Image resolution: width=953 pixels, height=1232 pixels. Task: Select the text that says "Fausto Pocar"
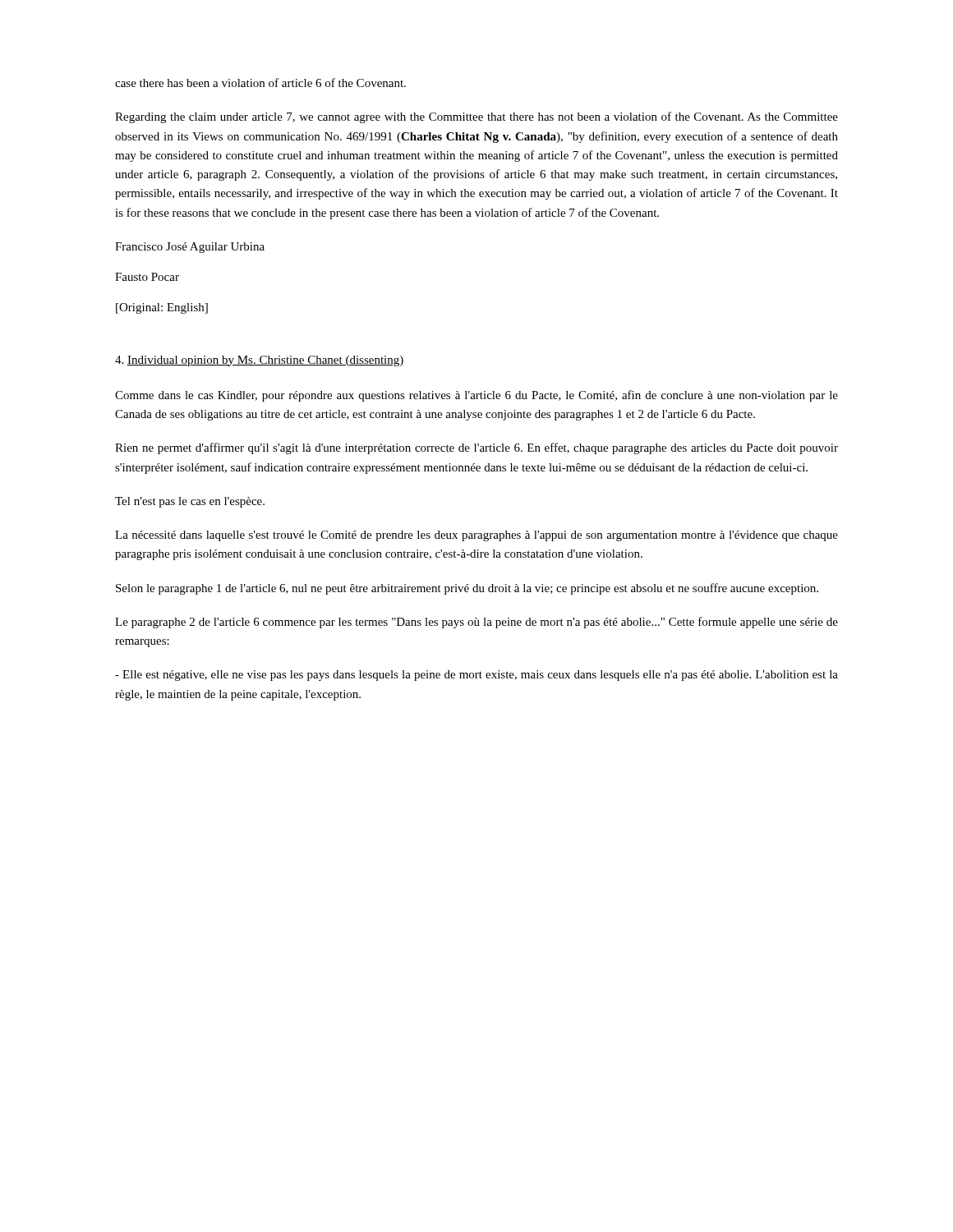pos(147,277)
